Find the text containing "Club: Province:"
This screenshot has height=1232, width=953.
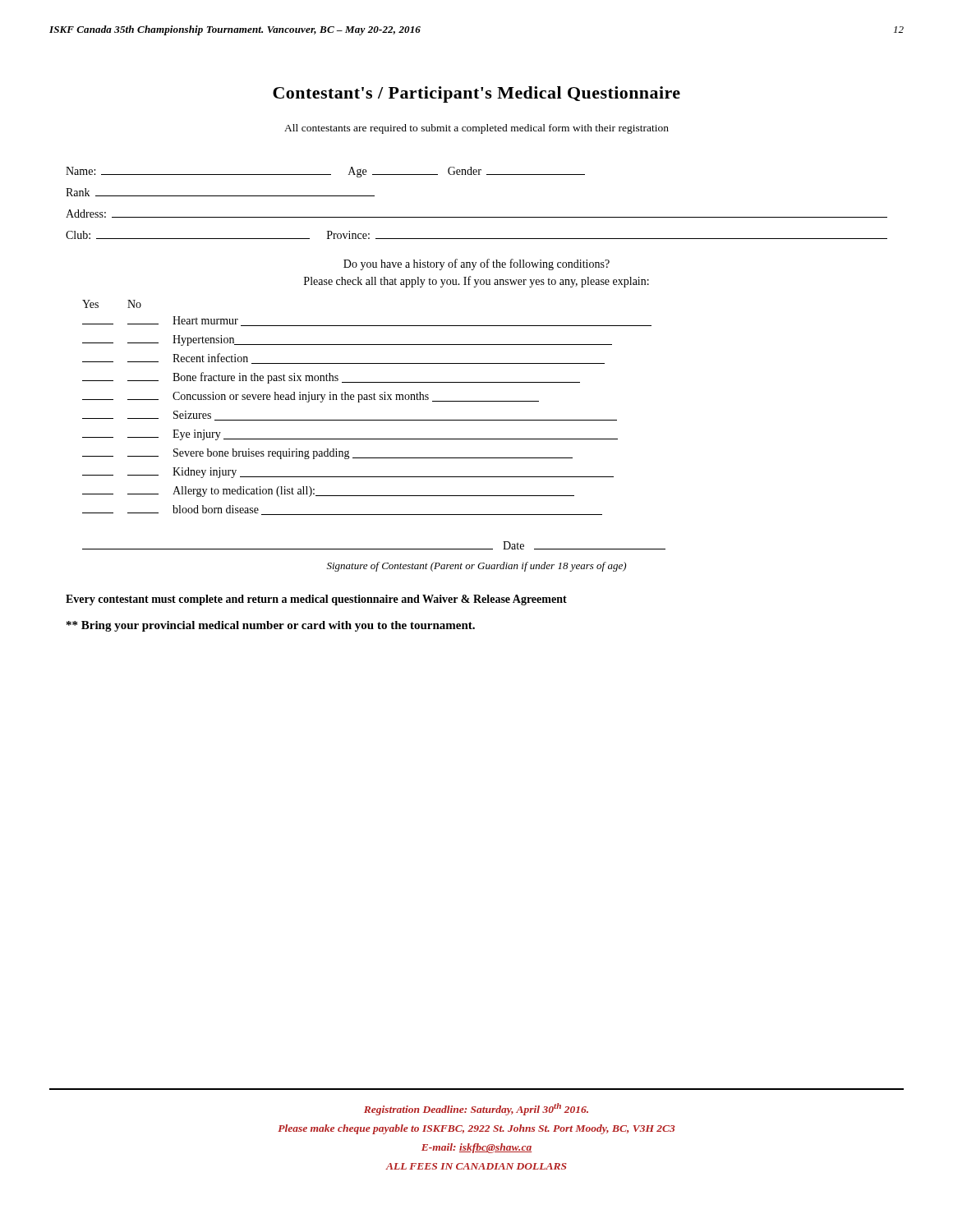click(476, 236)
